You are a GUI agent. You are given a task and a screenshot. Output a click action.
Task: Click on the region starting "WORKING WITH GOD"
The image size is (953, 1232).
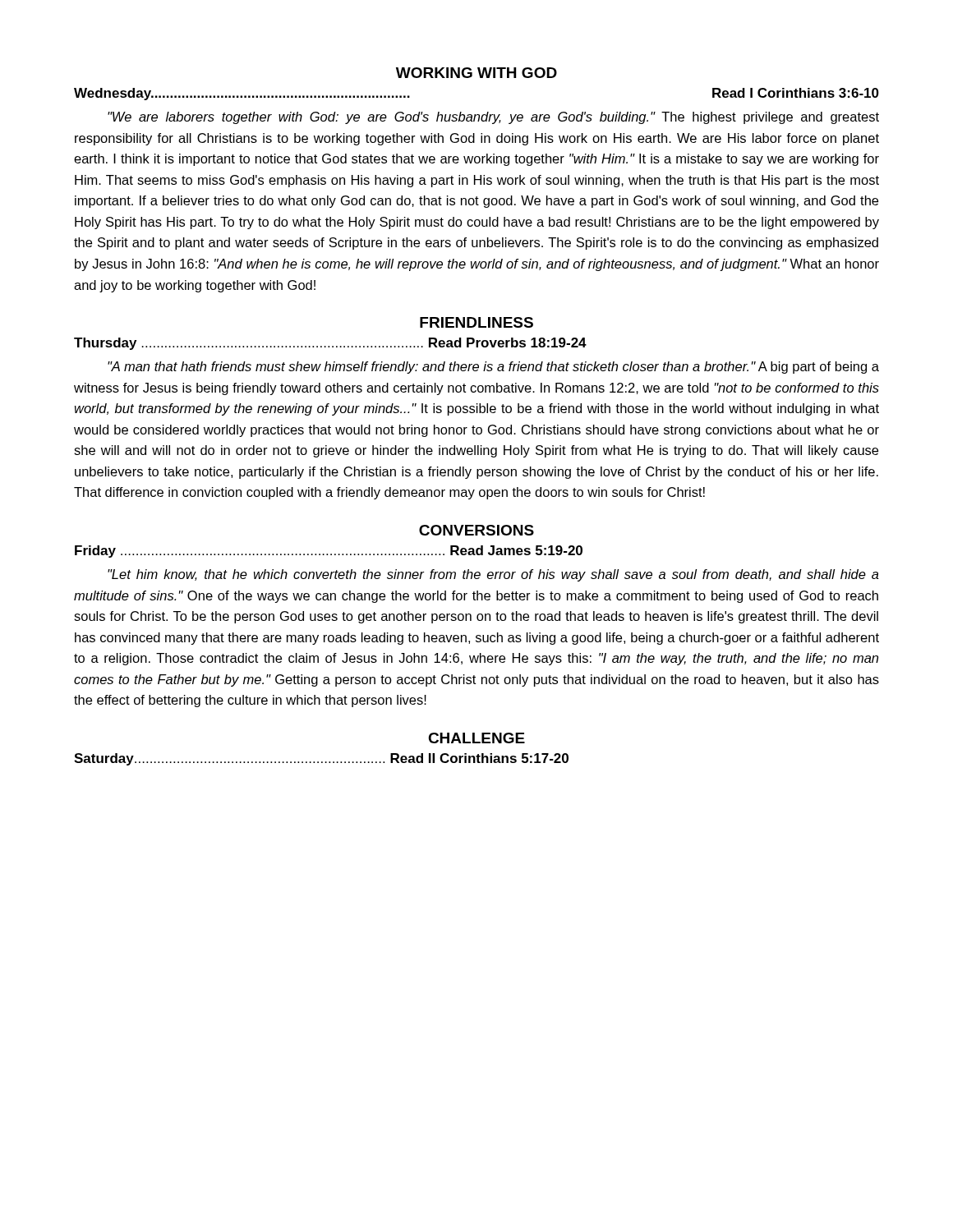pyautogui.click(x=476, y=73)
